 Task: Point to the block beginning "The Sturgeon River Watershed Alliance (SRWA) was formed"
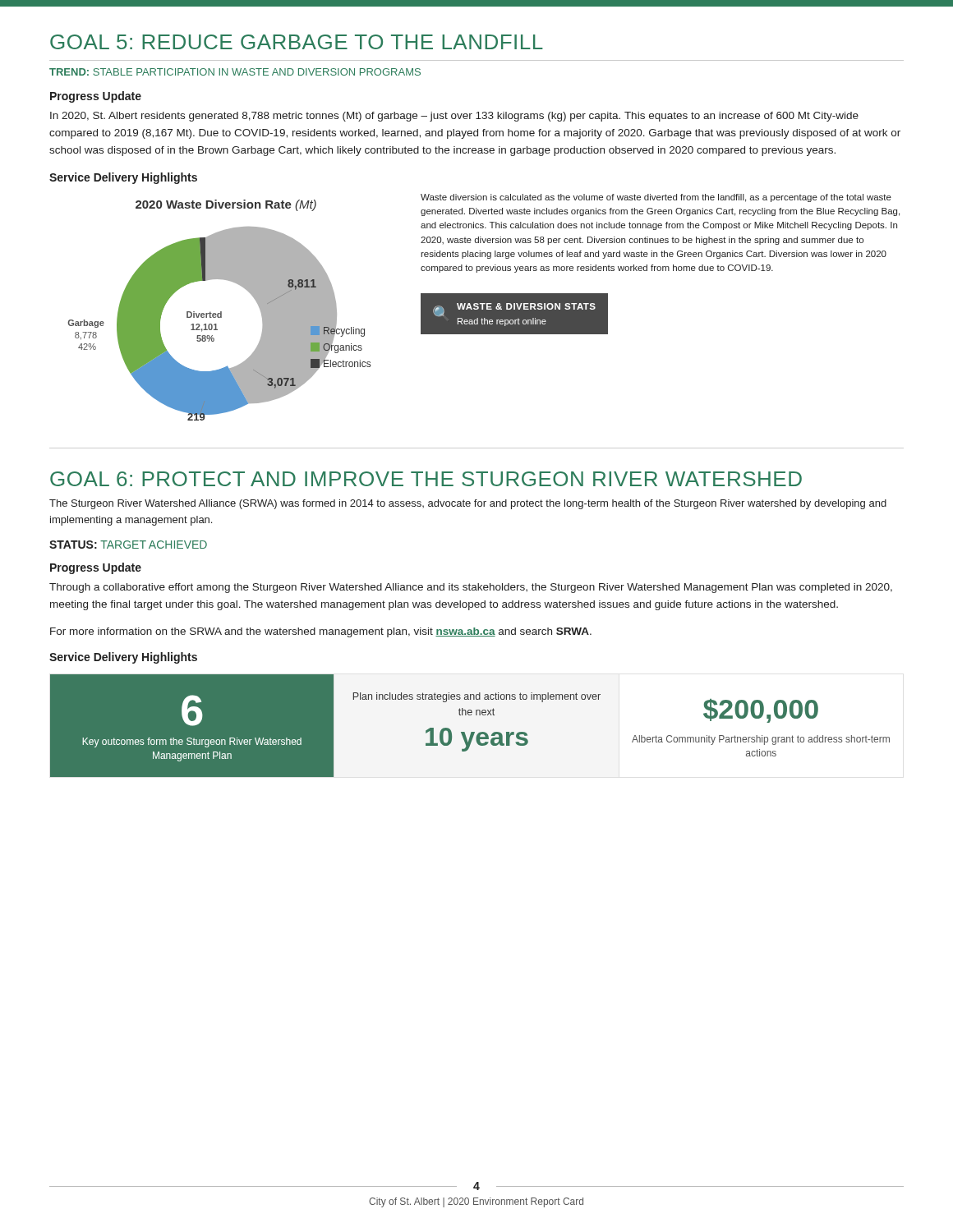476,512
